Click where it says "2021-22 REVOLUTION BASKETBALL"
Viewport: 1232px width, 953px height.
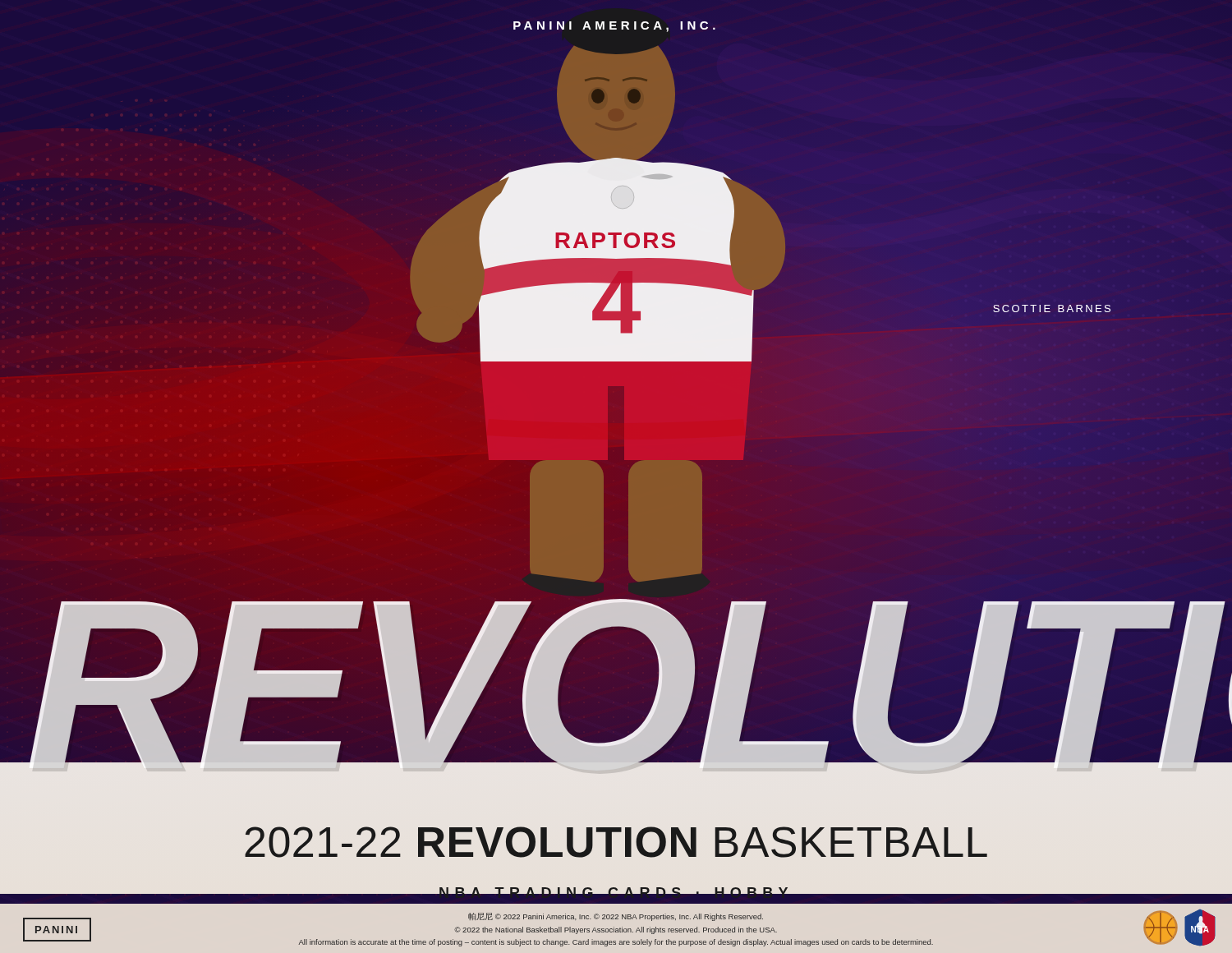coord(616,842)
